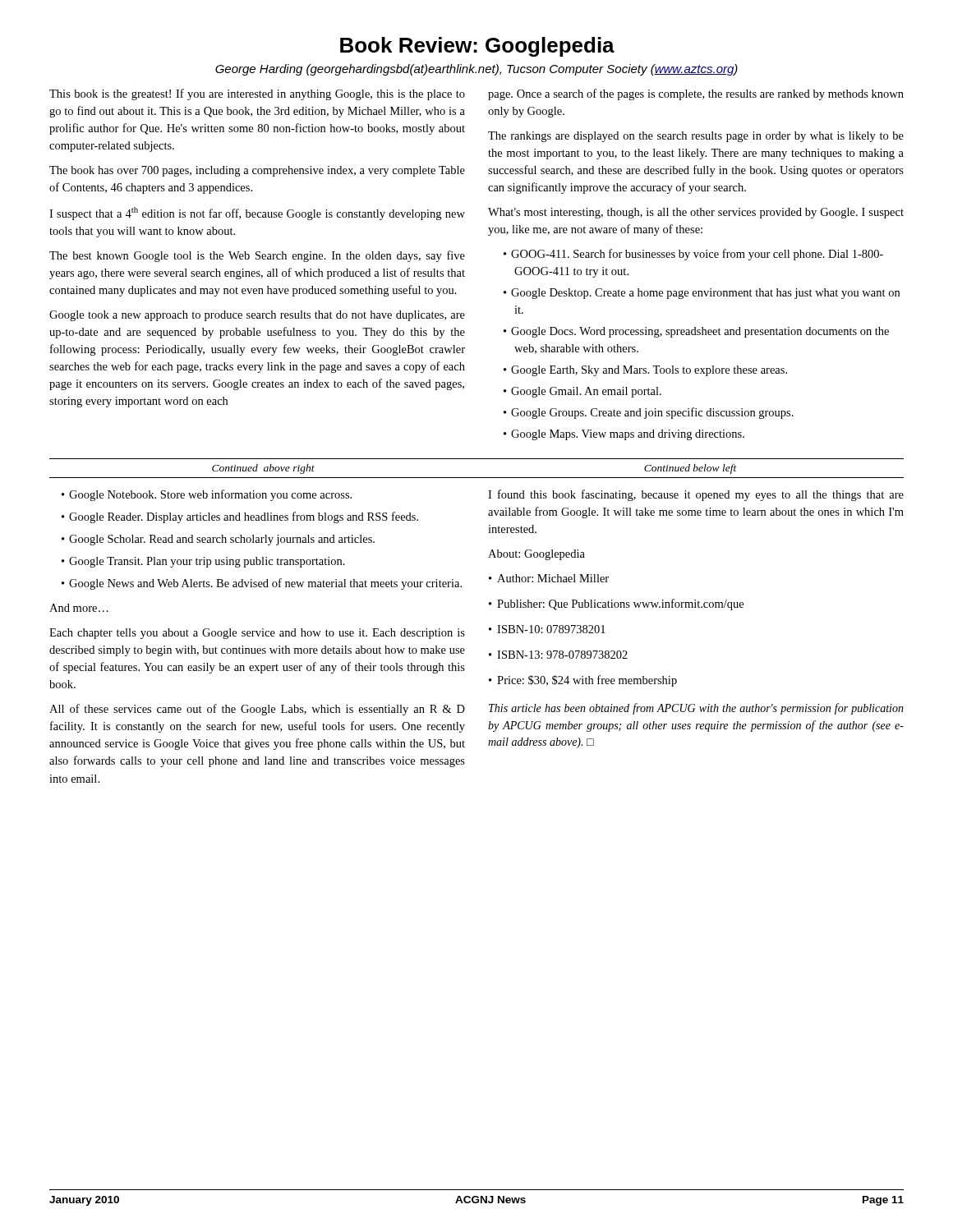Find the list item that says "Google News and Web Alerts."
The width and height of the screenshot is (953, 1232).
tap(266, 583)
